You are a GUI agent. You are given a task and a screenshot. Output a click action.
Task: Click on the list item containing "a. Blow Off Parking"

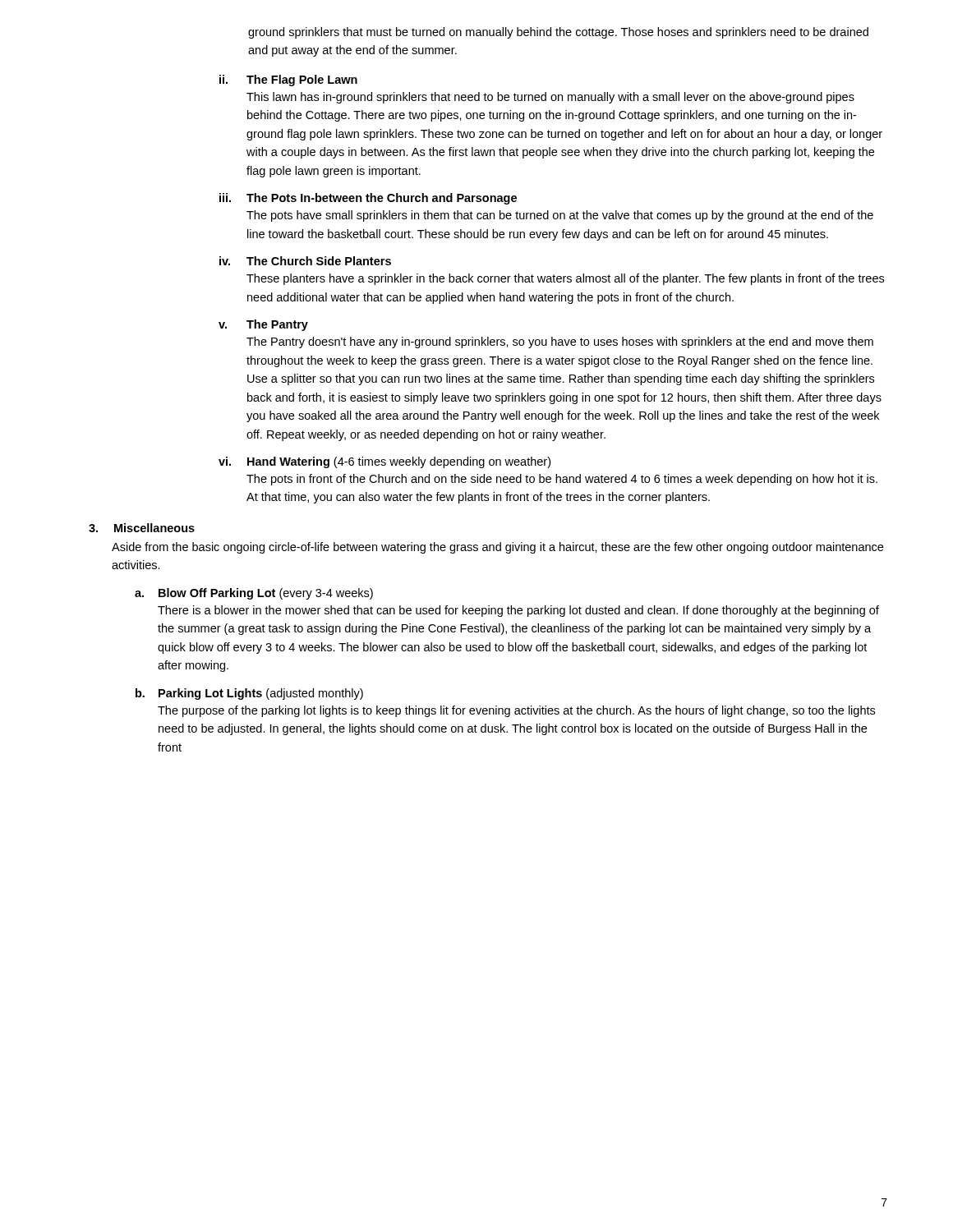(x=511, y=631)
